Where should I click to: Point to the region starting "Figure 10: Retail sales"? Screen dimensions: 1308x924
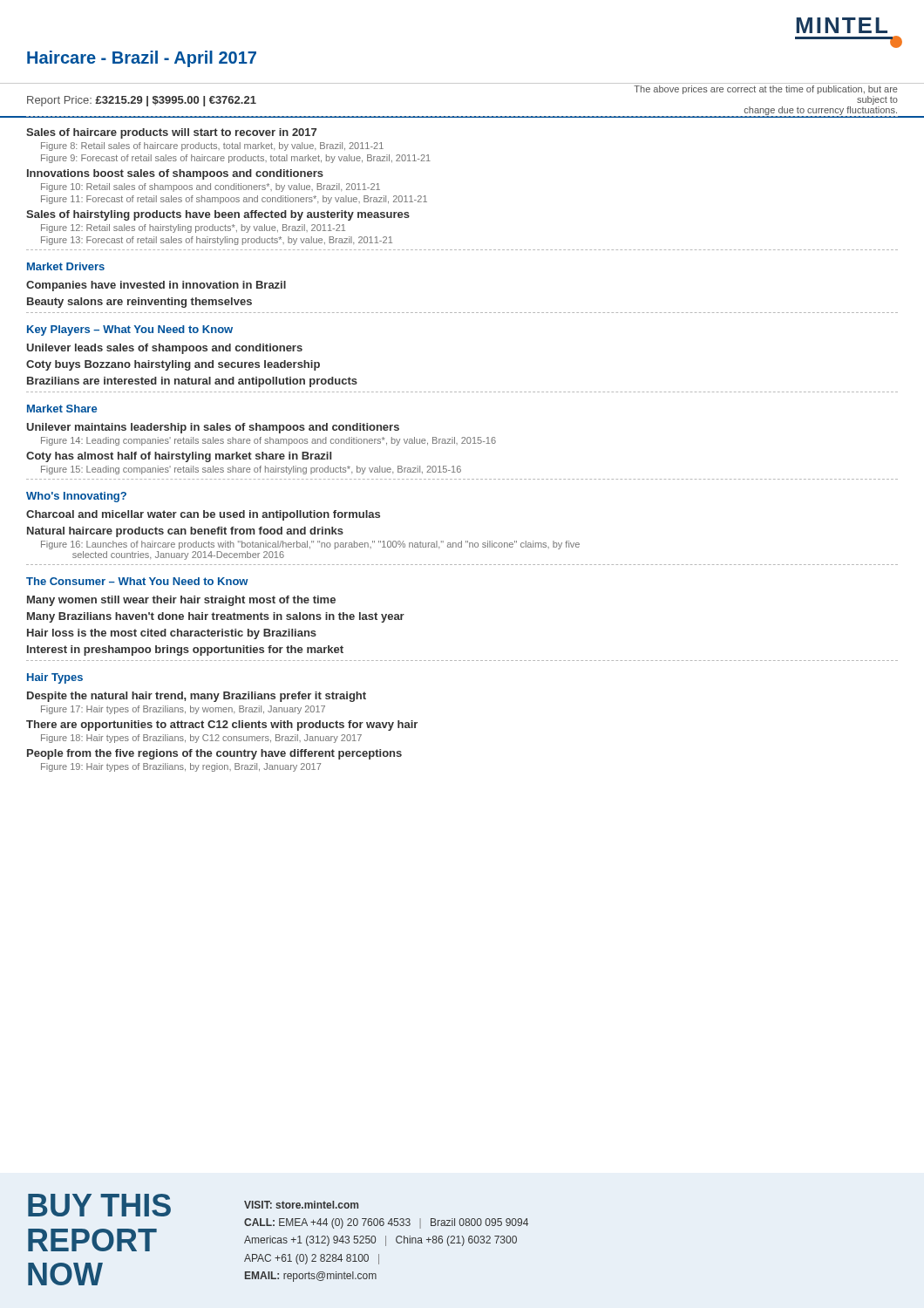point(210,187)
